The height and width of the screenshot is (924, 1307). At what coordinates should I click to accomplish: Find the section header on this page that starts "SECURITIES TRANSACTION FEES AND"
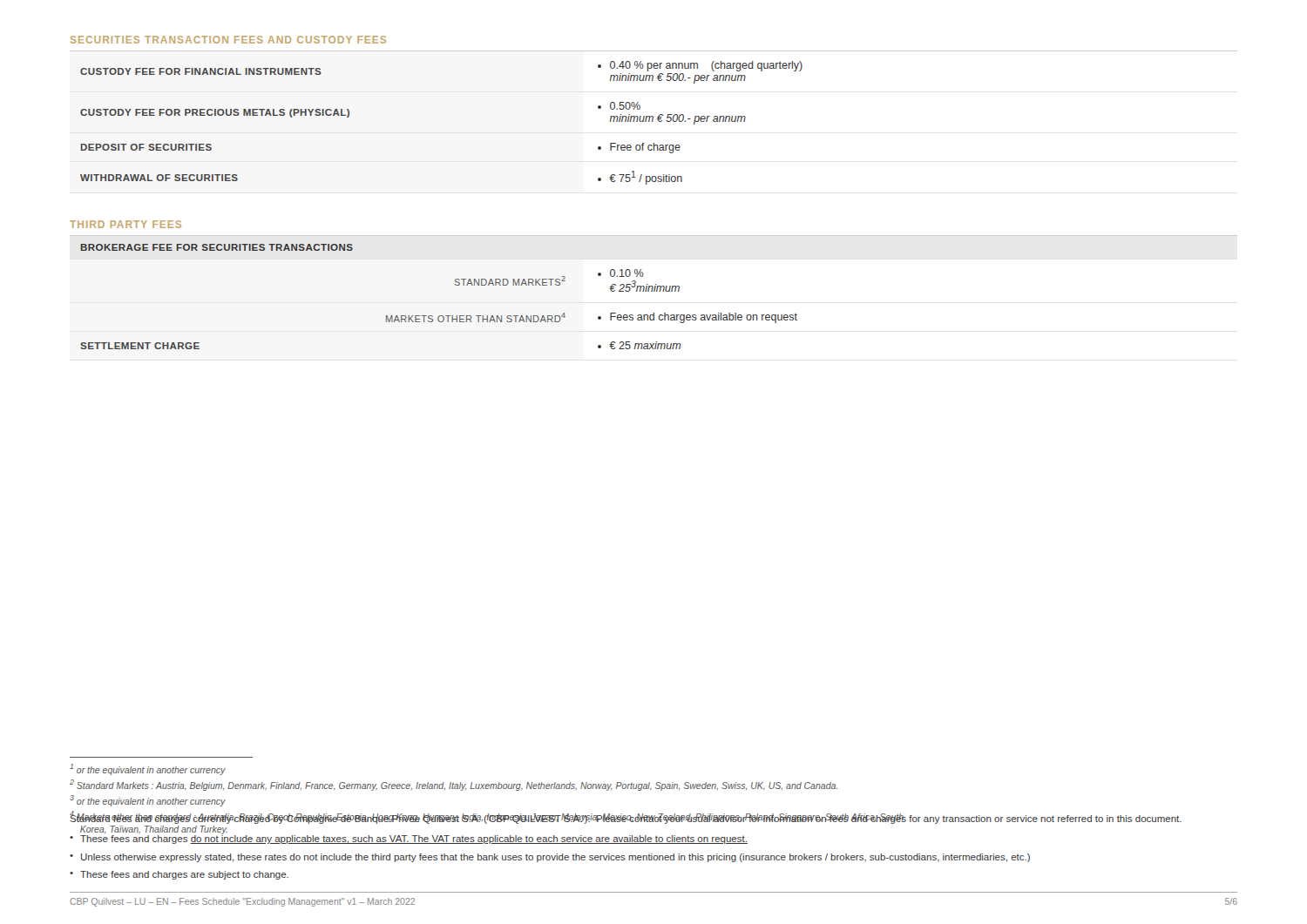[229, 40]
